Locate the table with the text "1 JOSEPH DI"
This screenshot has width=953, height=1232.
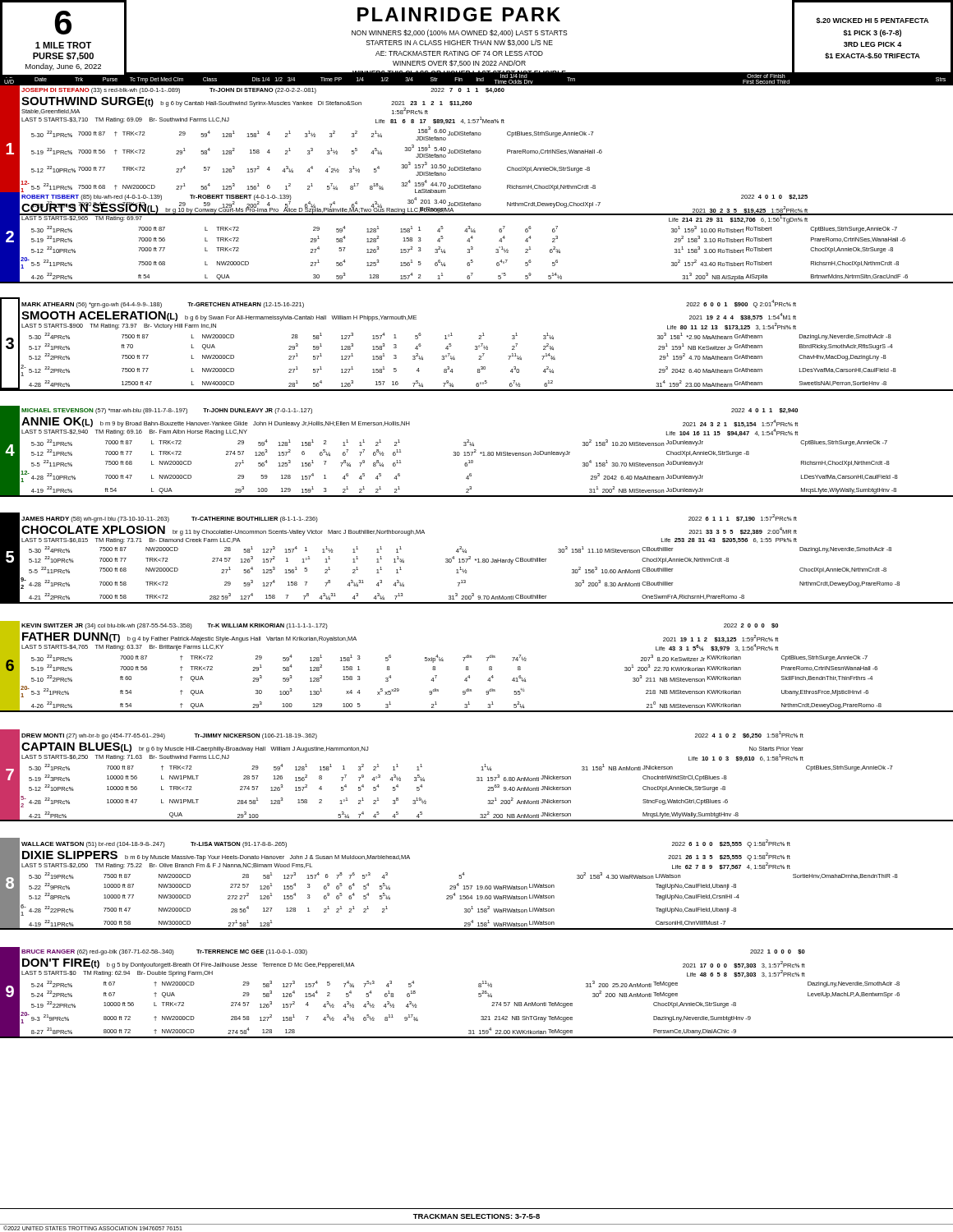tap(476, 150)
